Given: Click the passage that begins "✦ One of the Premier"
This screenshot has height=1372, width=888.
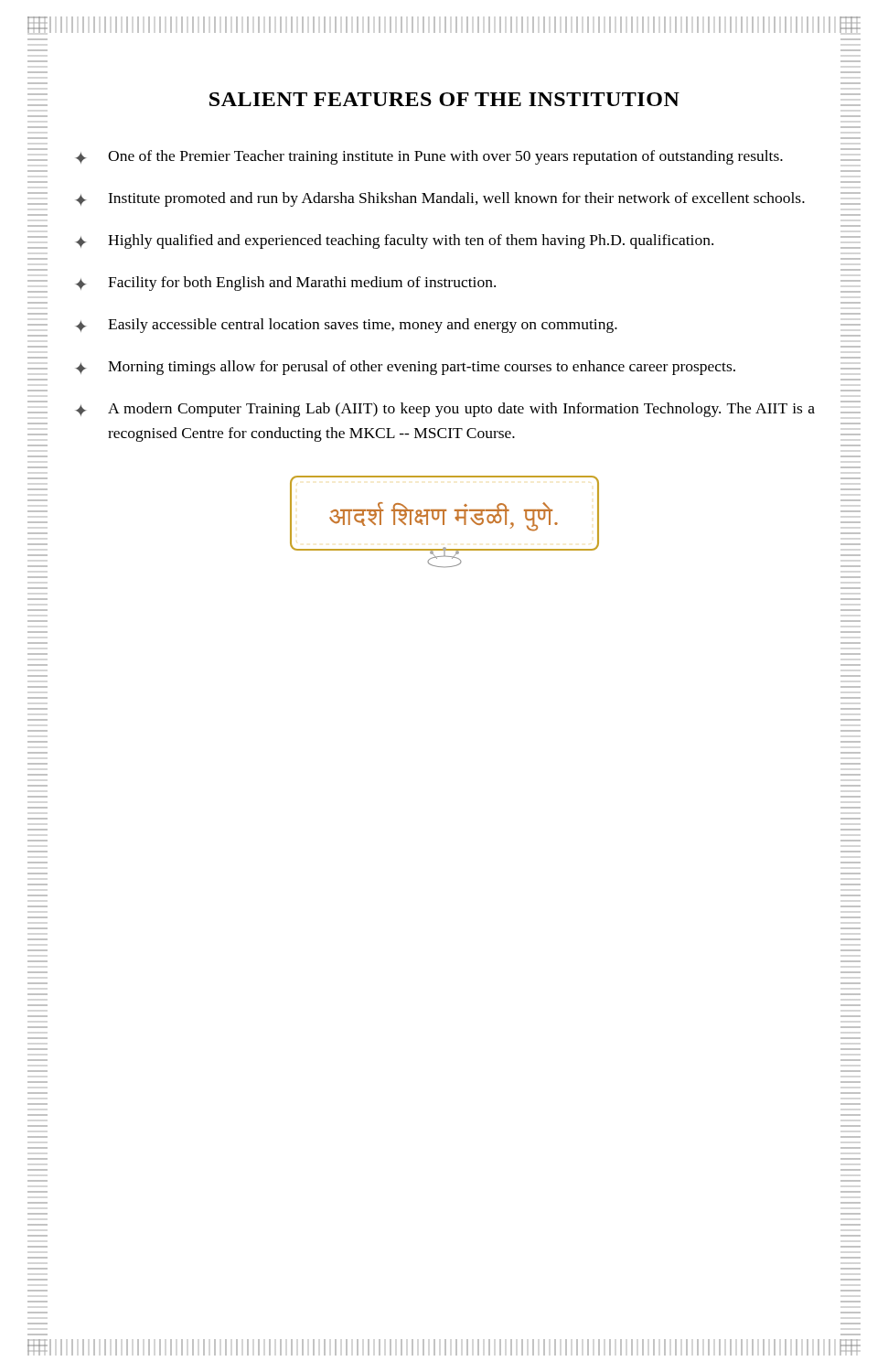Looking at the screenshot, I should [444, 158].
